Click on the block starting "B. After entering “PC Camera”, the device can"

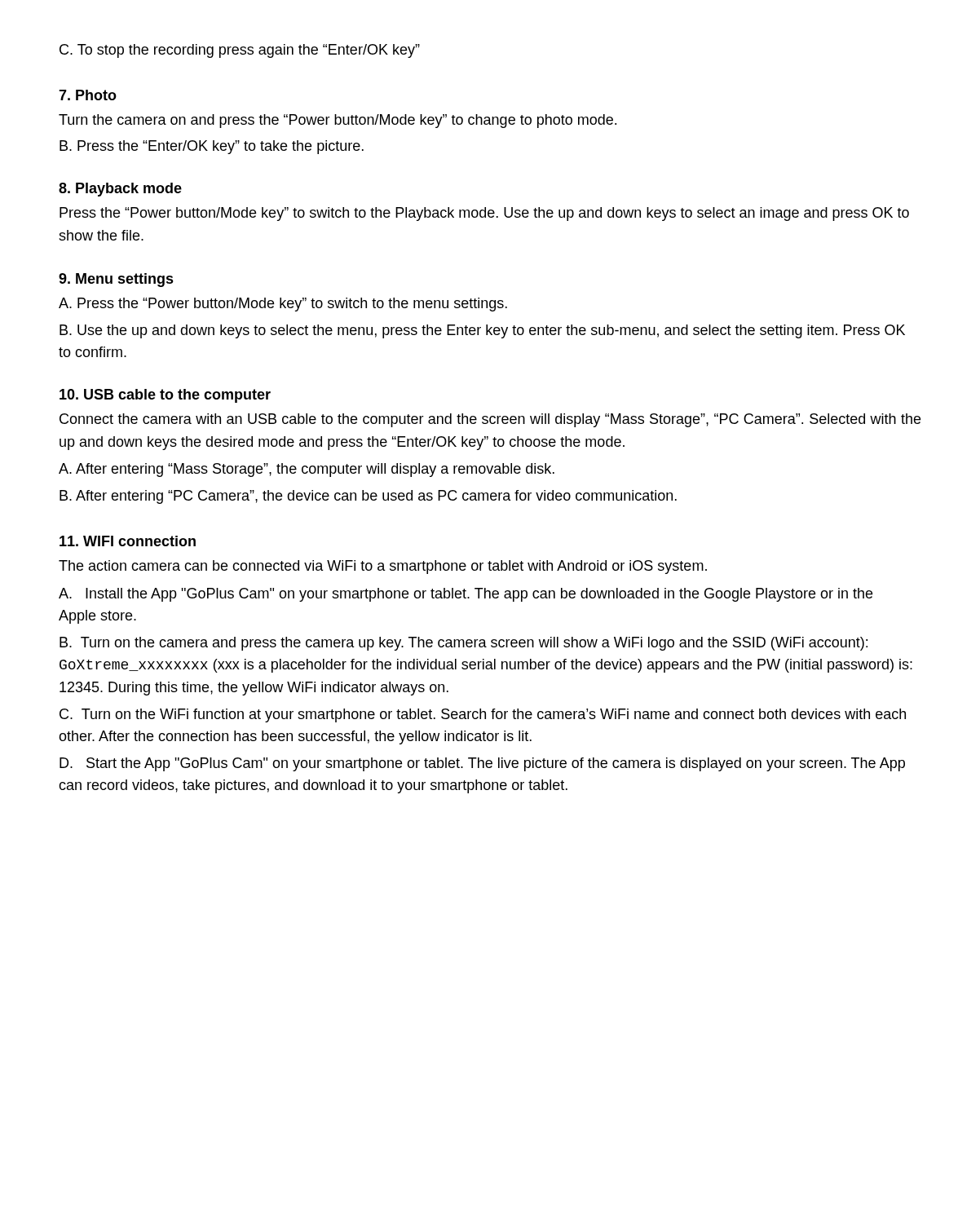tap(368, 496)
